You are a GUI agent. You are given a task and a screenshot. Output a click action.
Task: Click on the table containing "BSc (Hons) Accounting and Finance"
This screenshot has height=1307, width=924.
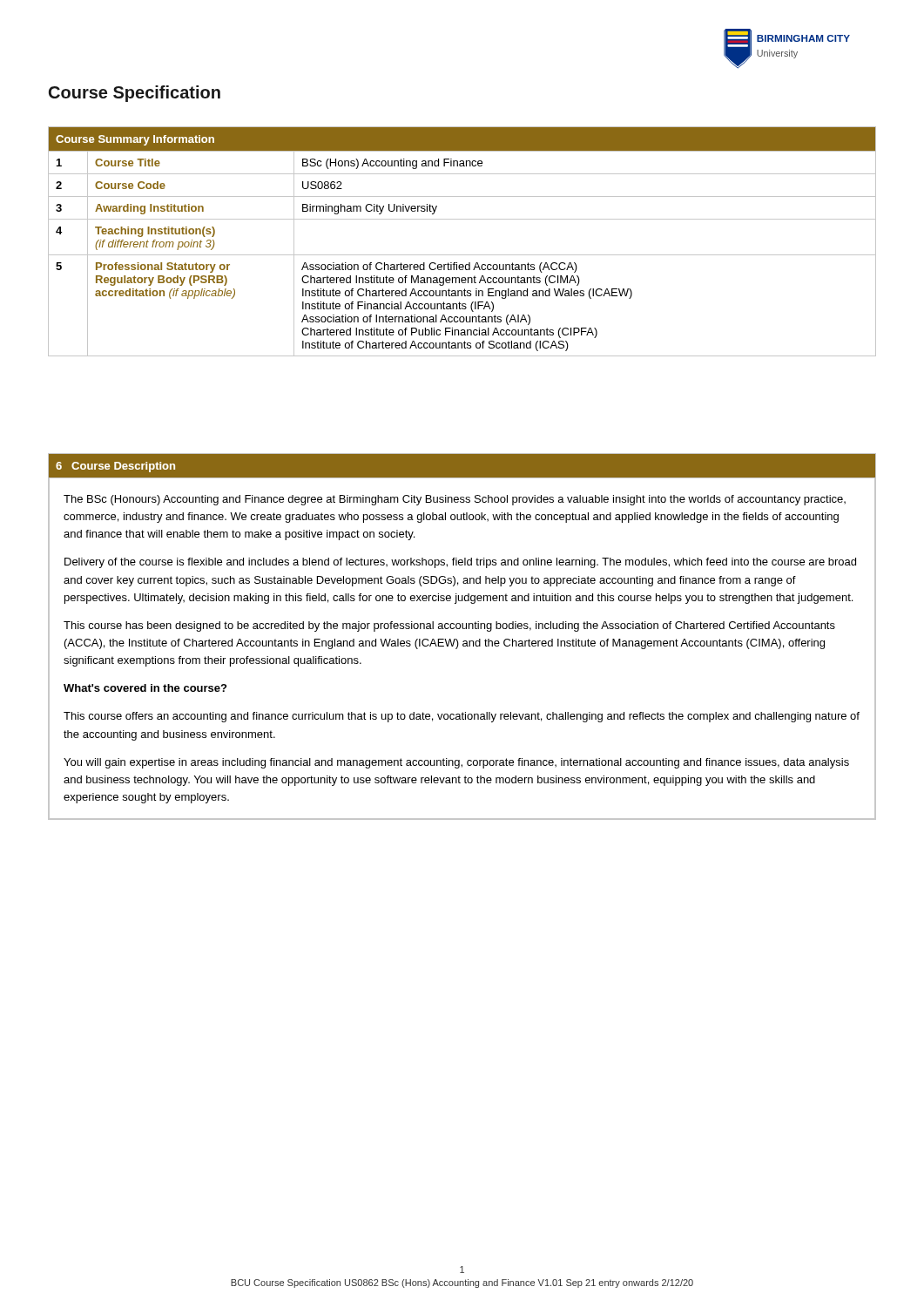click(462, 241)
